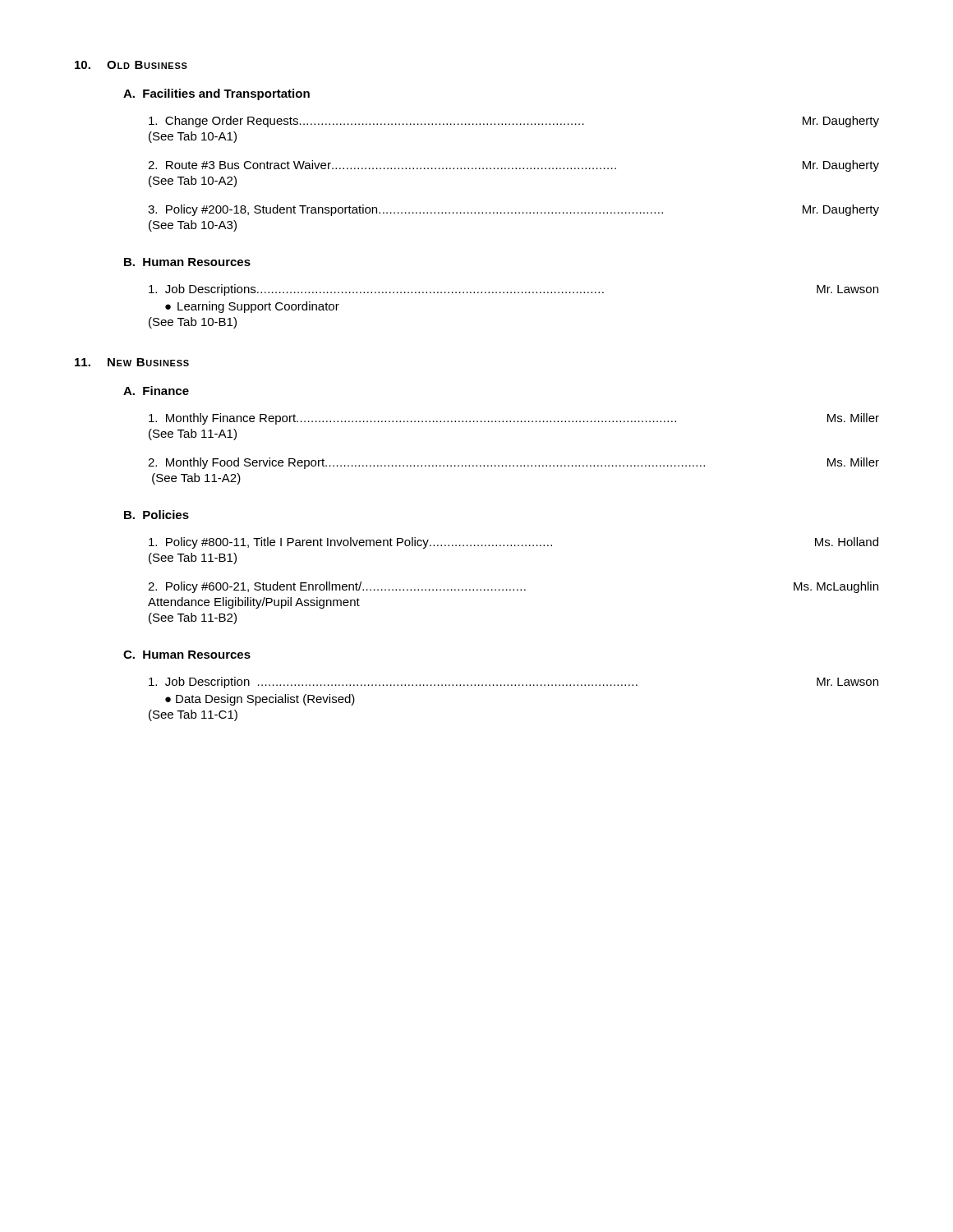Locate the list item that reads "Policy #800-11, Title I Parent Involvement Policy"
This screenshot has width=953, height=1232.
click(513, 549)
